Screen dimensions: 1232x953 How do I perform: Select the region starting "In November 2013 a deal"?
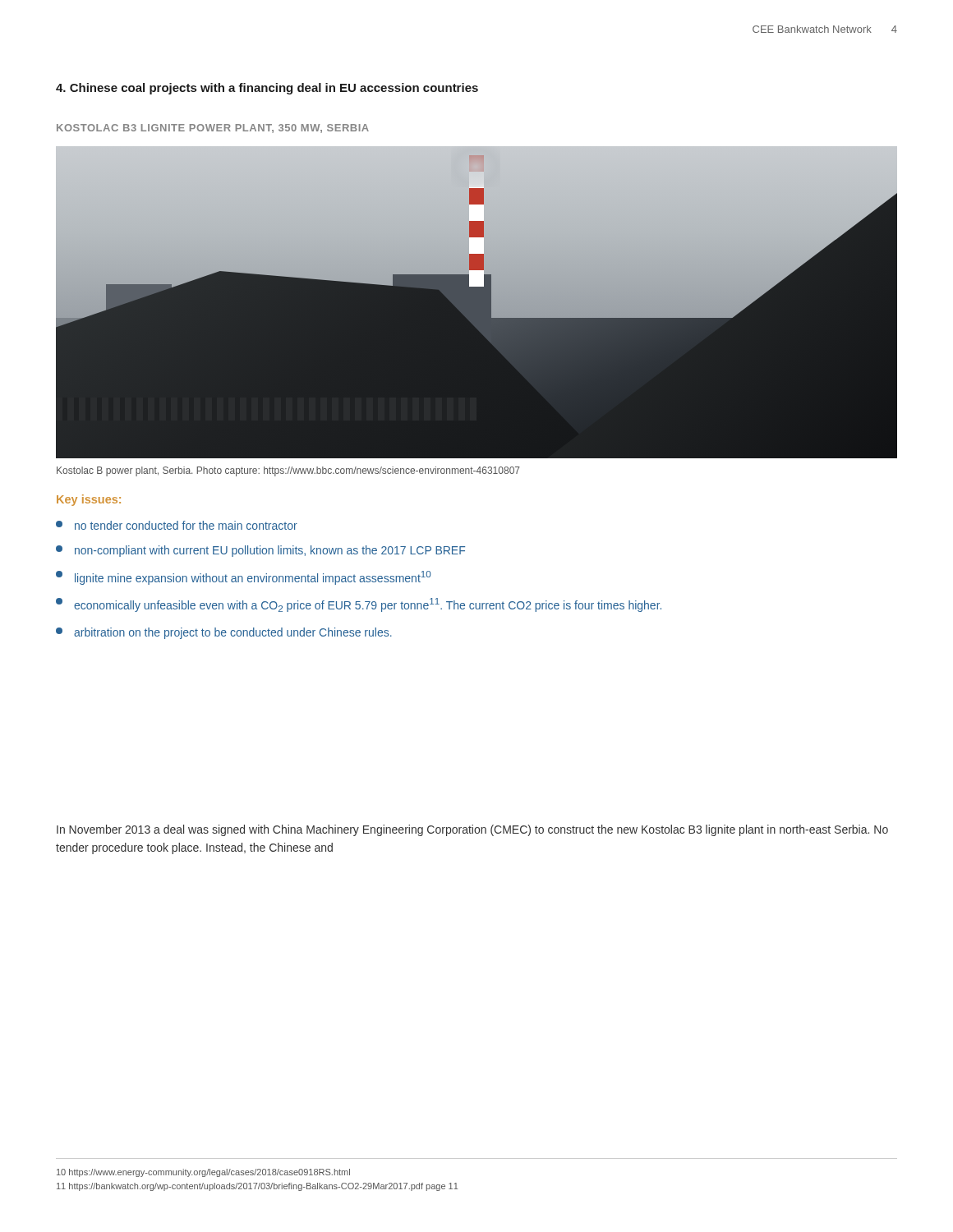point(472,838)
